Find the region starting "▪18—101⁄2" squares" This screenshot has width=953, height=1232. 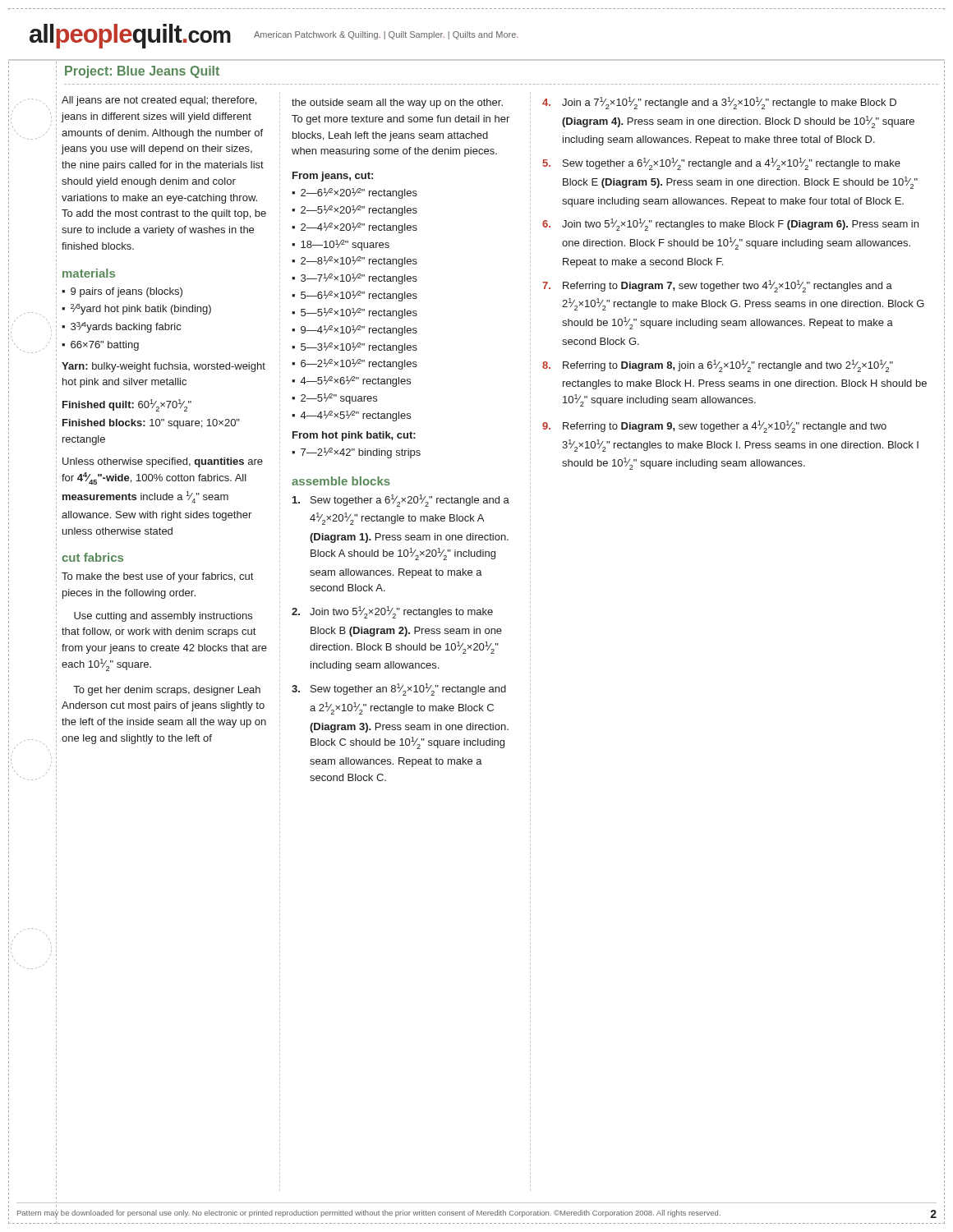pos(341,245)
